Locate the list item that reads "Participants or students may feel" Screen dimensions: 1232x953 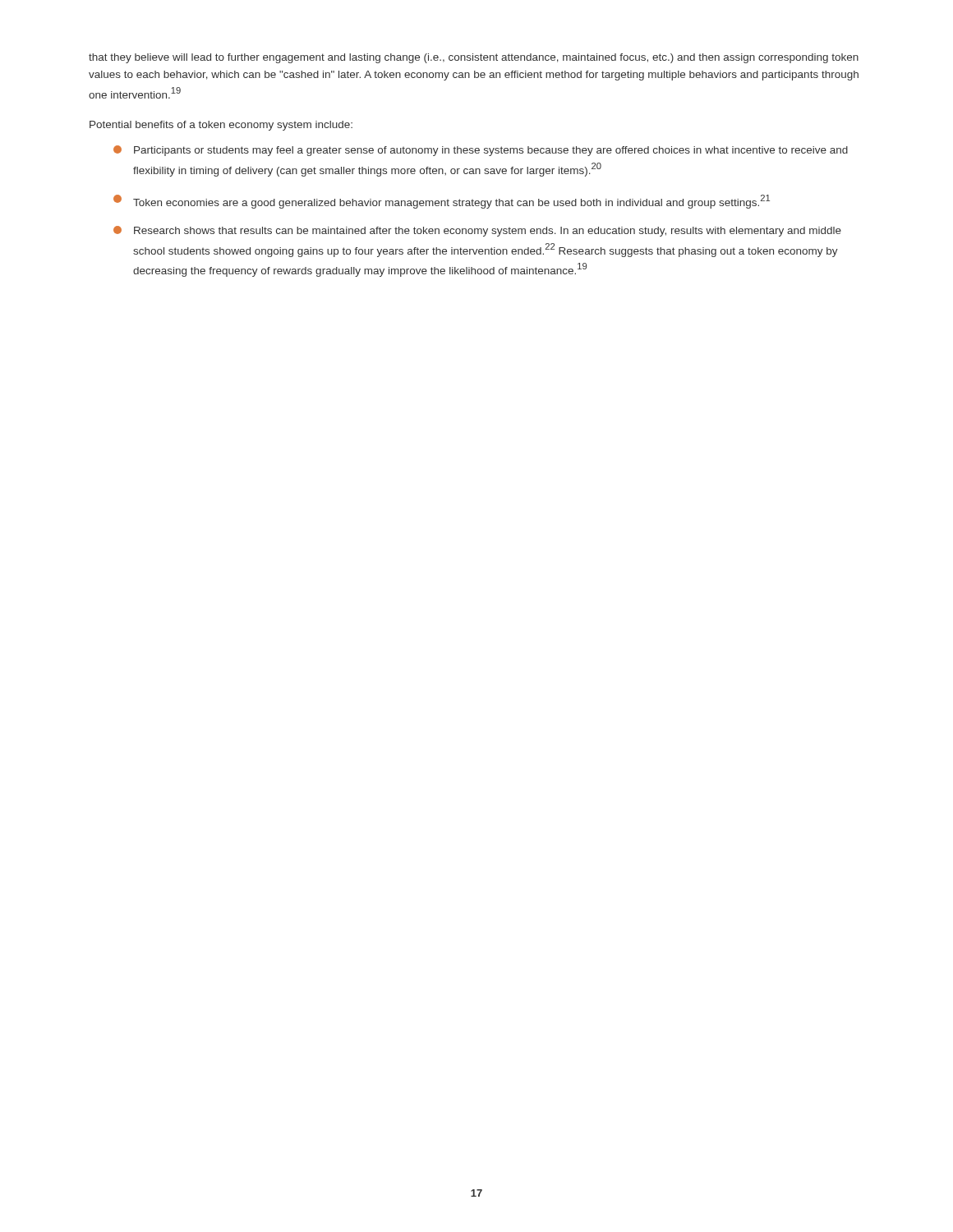489,161
